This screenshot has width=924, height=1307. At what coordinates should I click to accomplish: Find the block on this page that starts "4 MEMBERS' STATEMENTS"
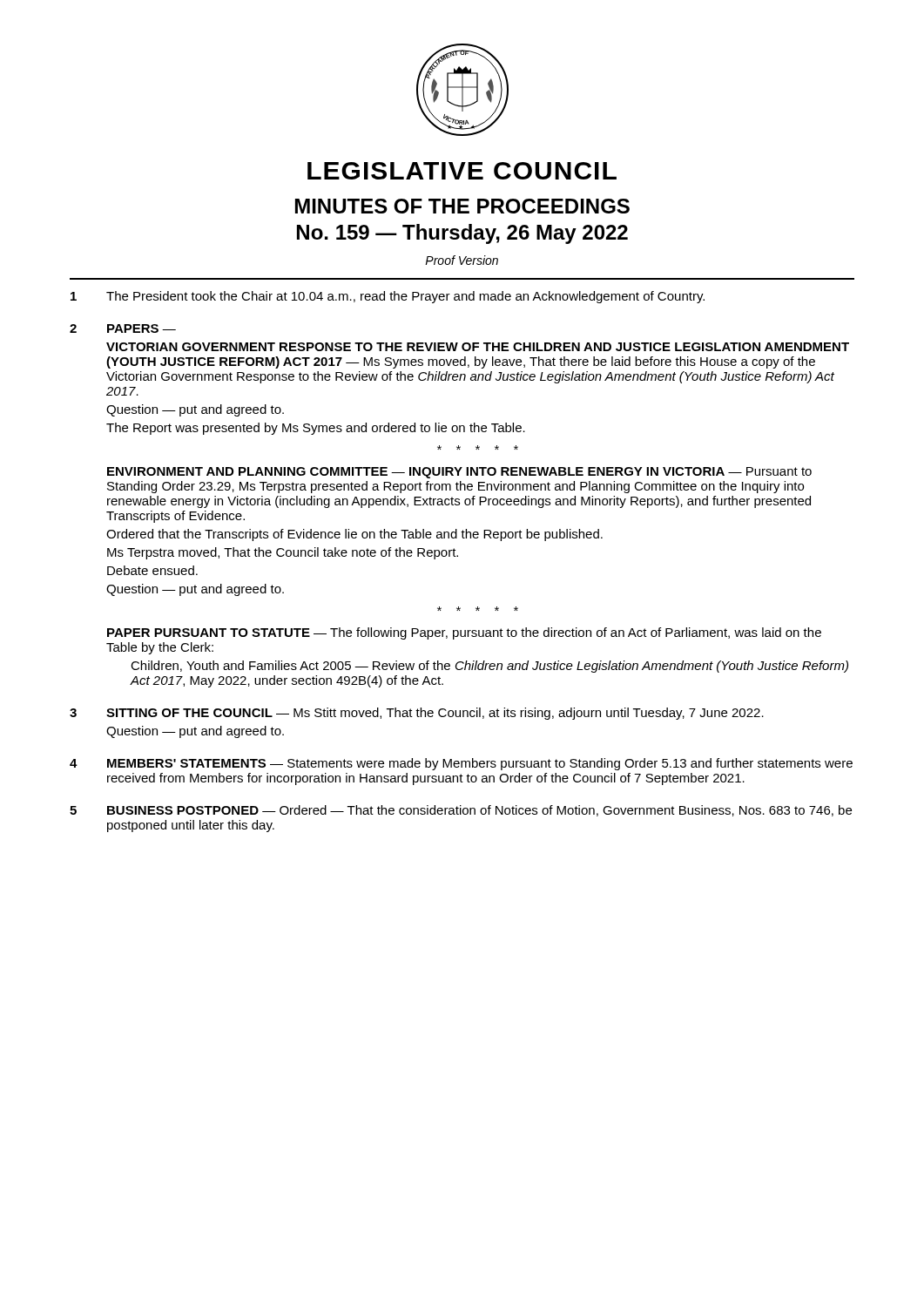coord(462,769)
